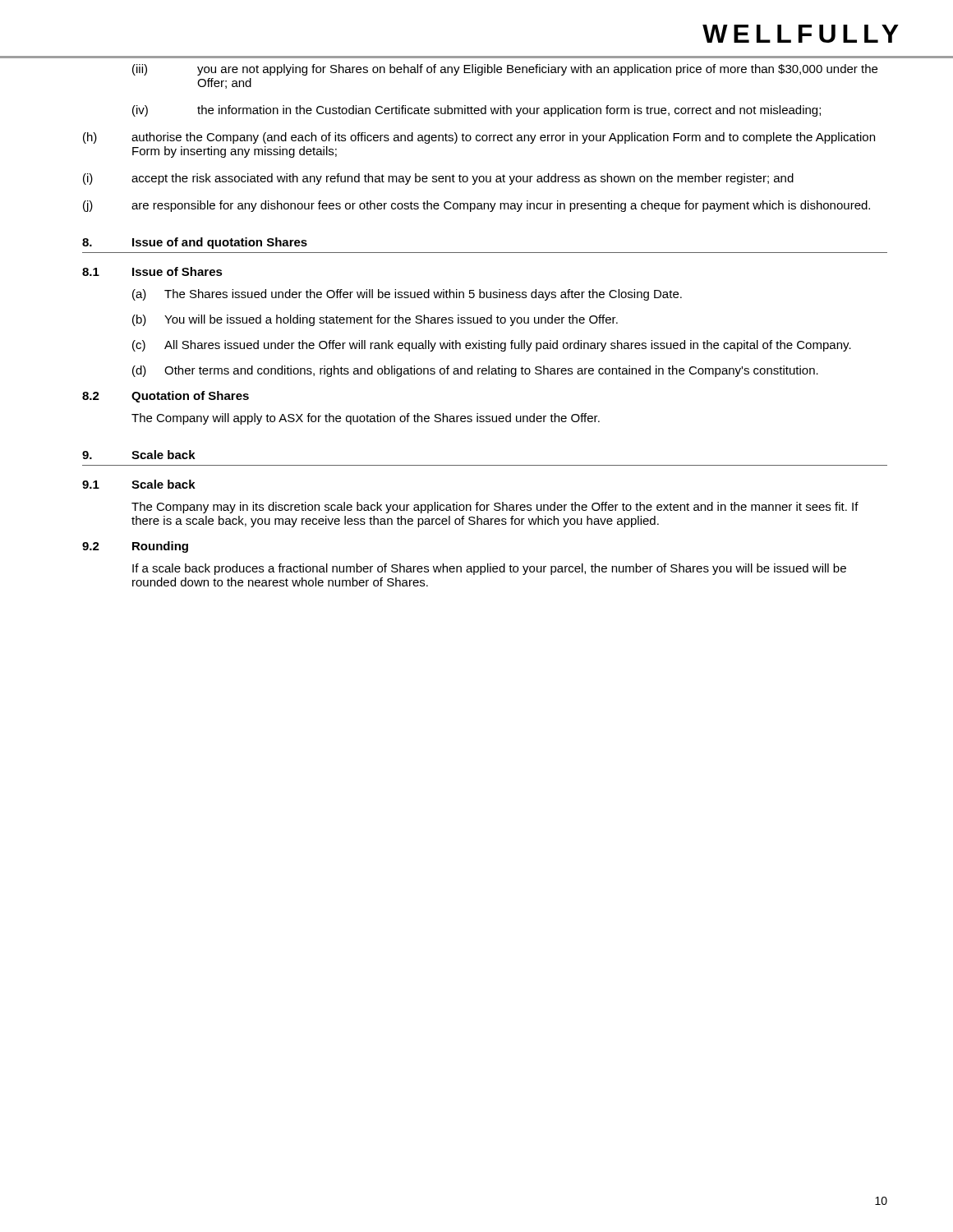Locate the text block with the text "The Company may in its"
Viewport: 953px width, 1232px height.
click(495, 513)
